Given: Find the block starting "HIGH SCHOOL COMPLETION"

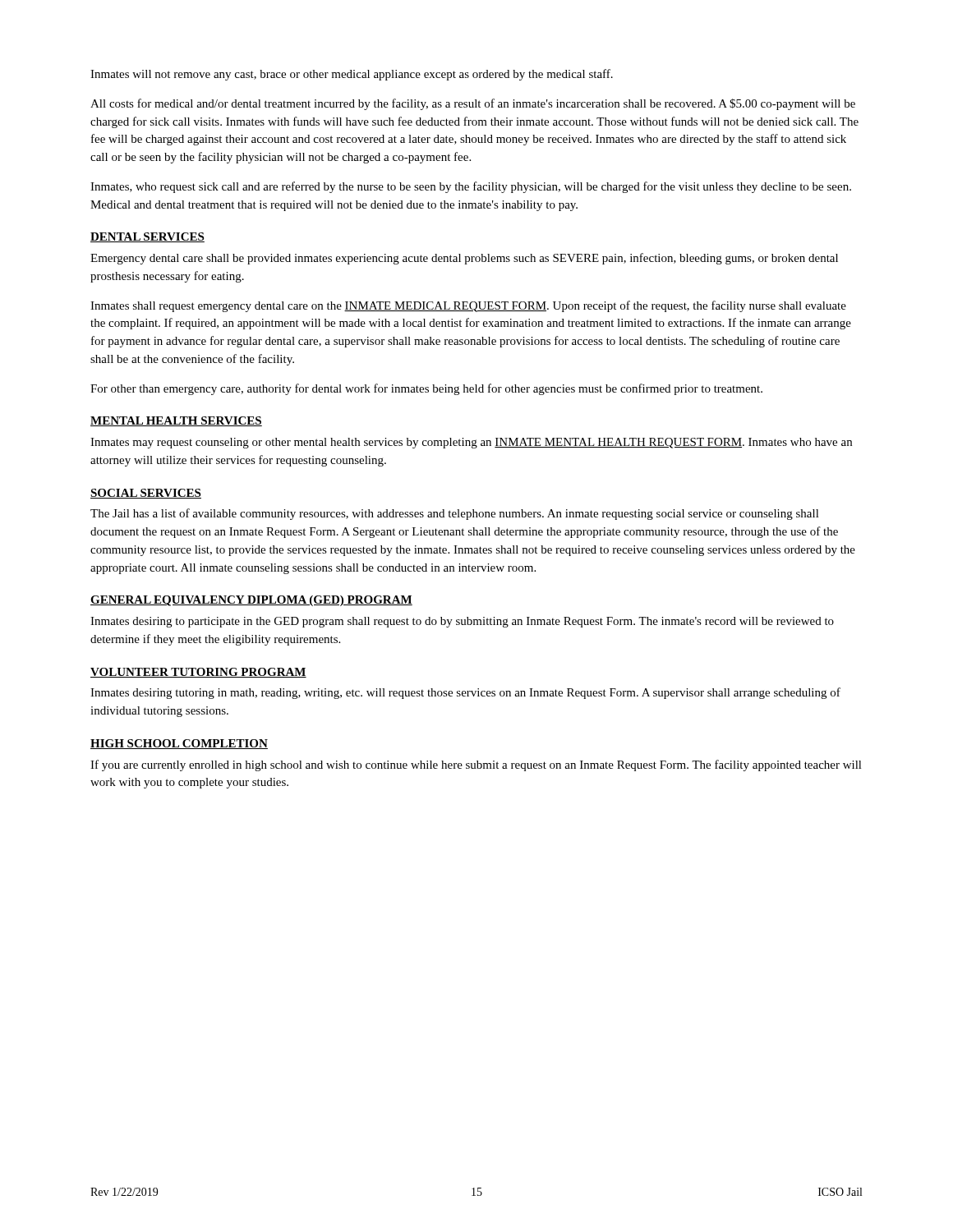Looking at the screenshot, I should (179, 744).
